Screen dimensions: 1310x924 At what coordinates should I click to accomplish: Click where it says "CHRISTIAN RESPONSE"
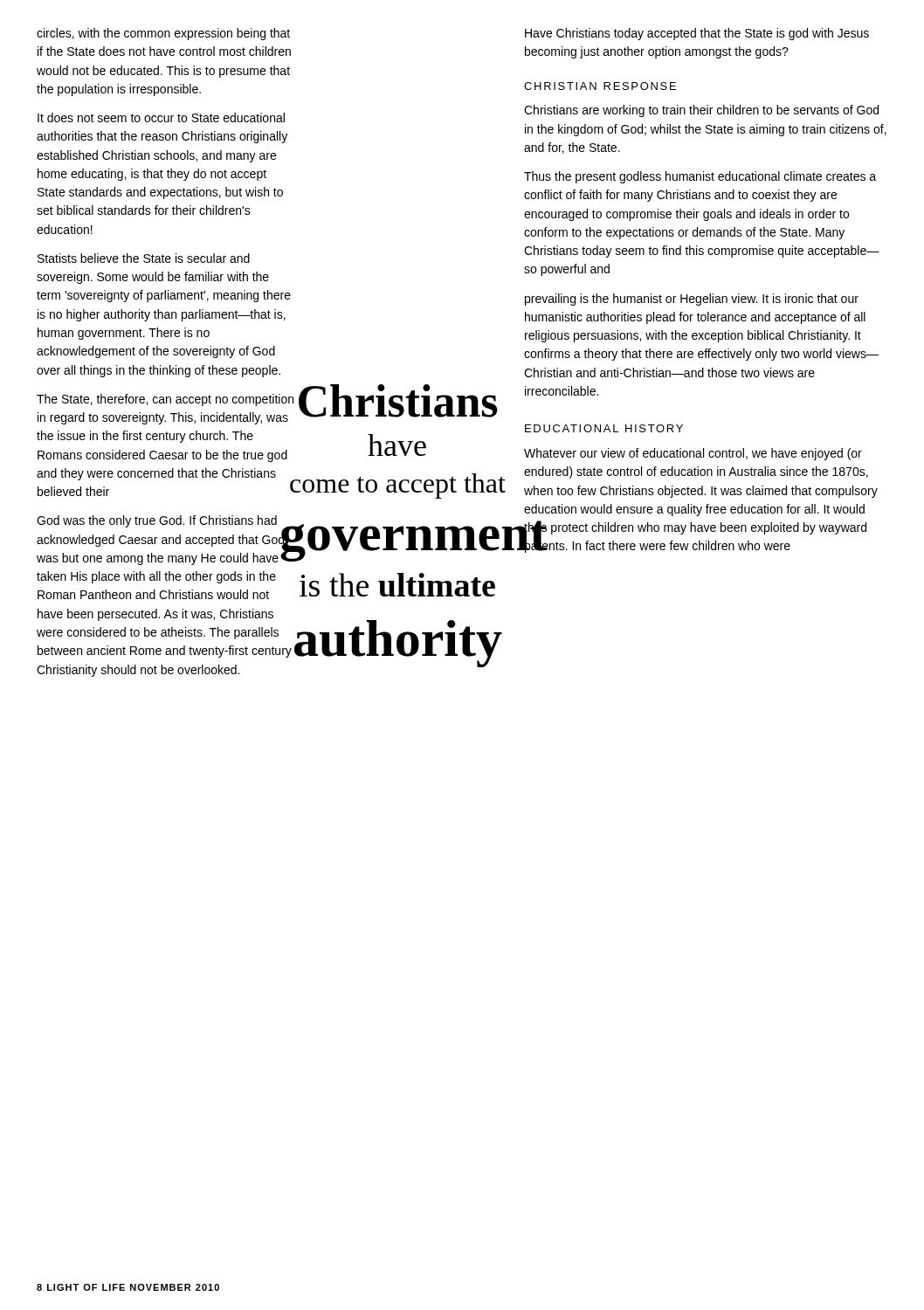pyautogui.click(x=601, y=86)
